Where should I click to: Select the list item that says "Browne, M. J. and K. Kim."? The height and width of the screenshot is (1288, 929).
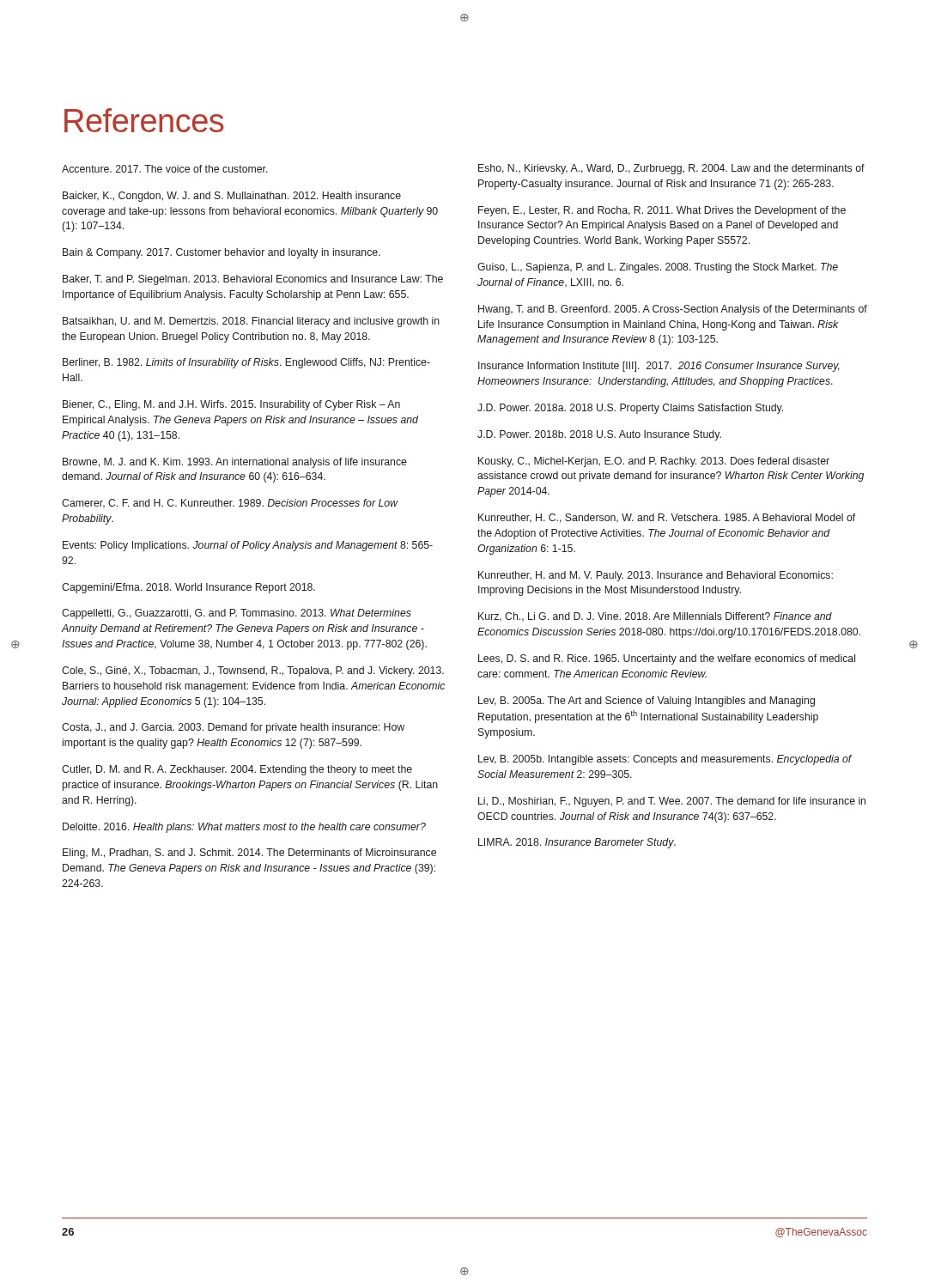tap(234, 469)
